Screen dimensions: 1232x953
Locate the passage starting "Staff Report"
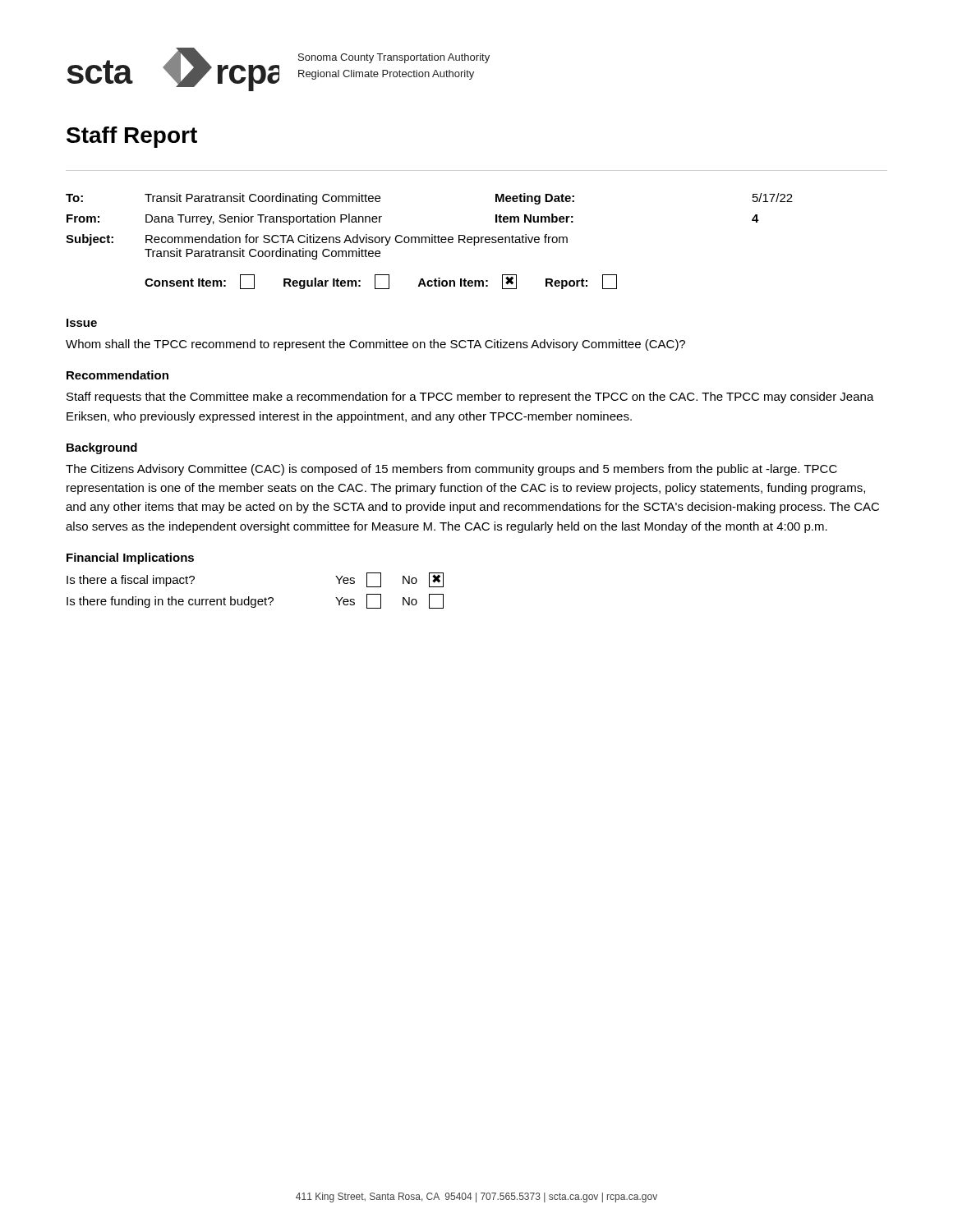132,137
